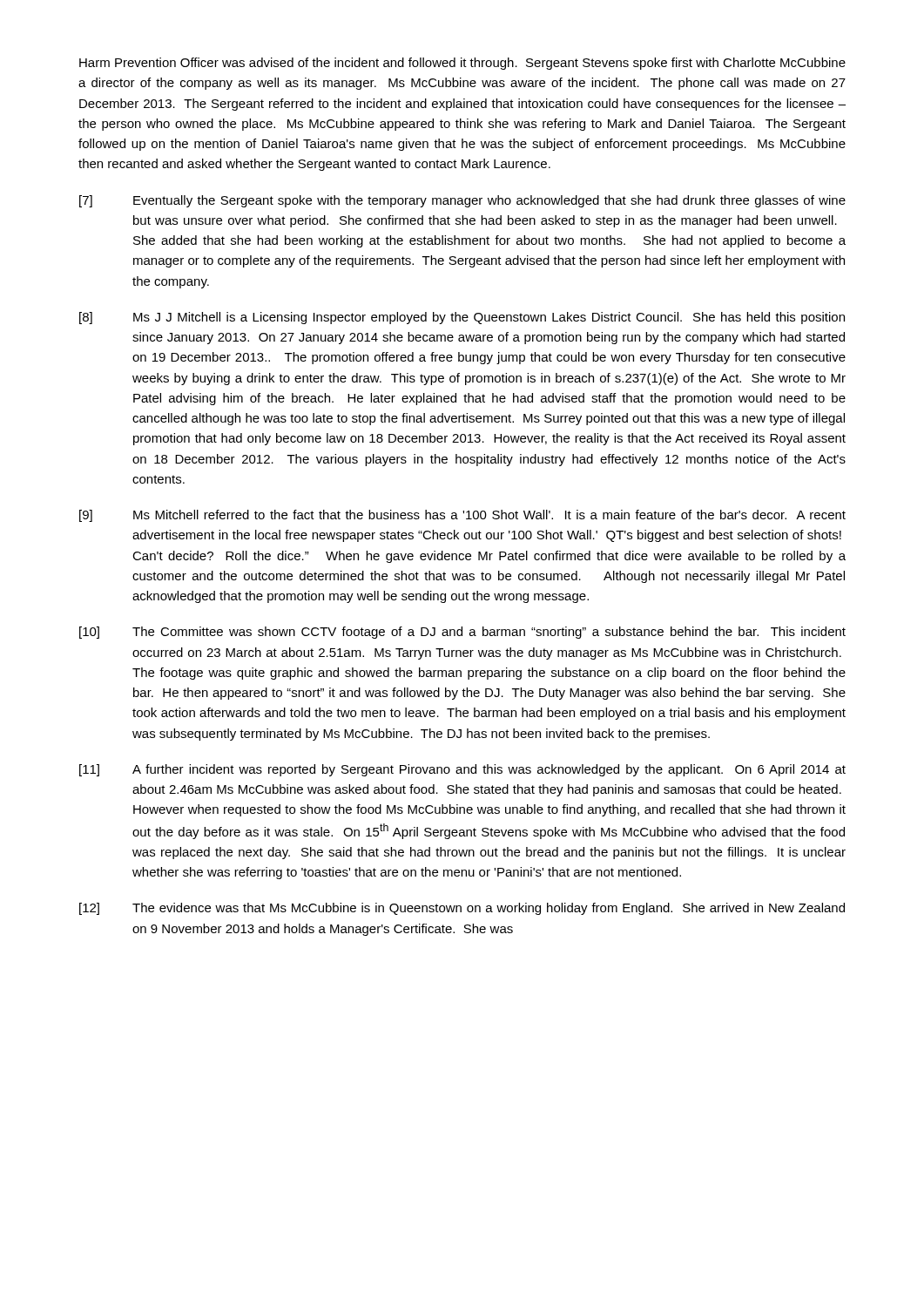Point to the block beginning "[11] A further incident was reported by Sergeant"
The image size is (924, 1307).
462,820
